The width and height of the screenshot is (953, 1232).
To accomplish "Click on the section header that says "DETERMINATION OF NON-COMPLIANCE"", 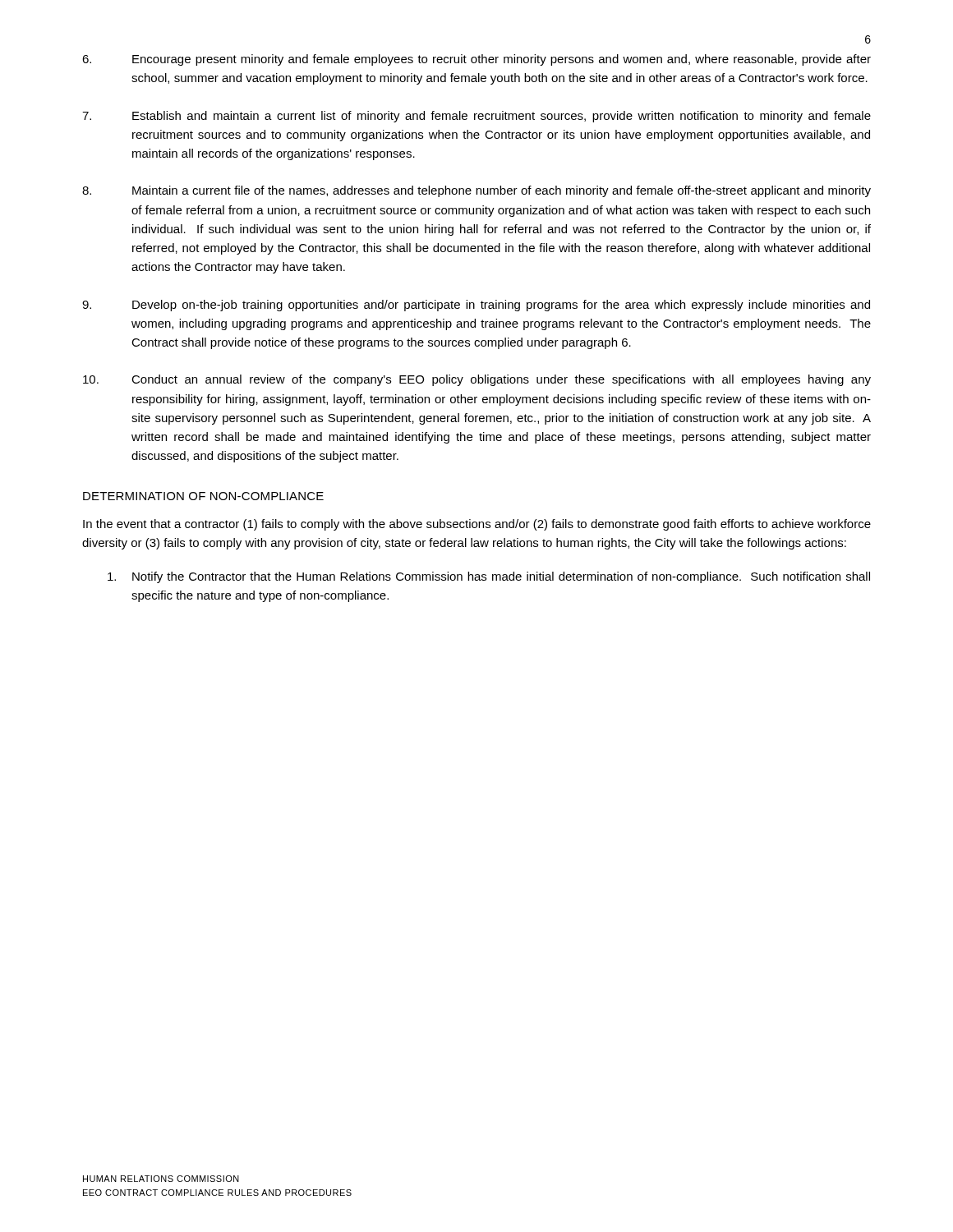I will tap(203, 495).
